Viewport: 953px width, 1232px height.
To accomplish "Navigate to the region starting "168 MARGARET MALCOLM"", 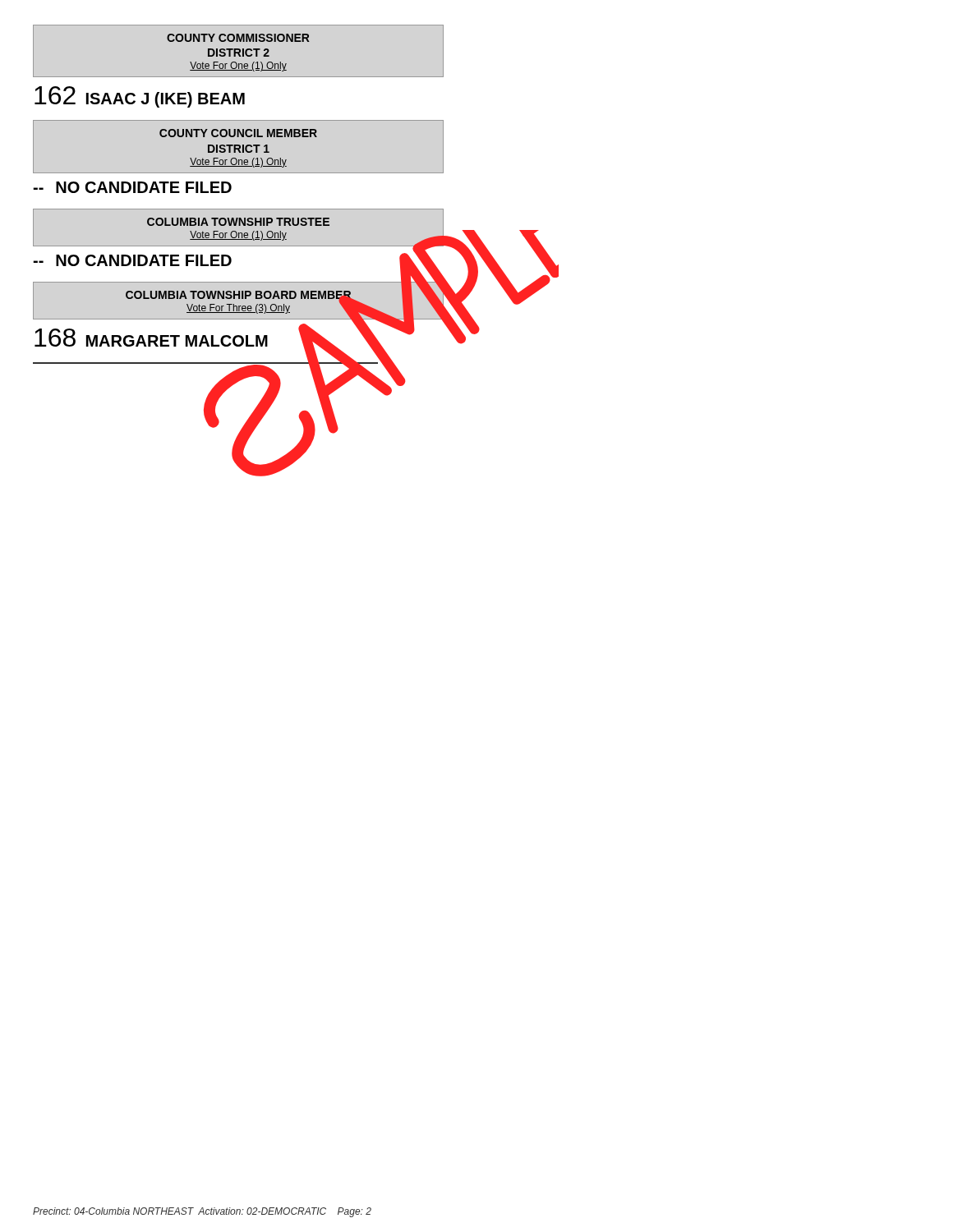I will click(151, 338).
